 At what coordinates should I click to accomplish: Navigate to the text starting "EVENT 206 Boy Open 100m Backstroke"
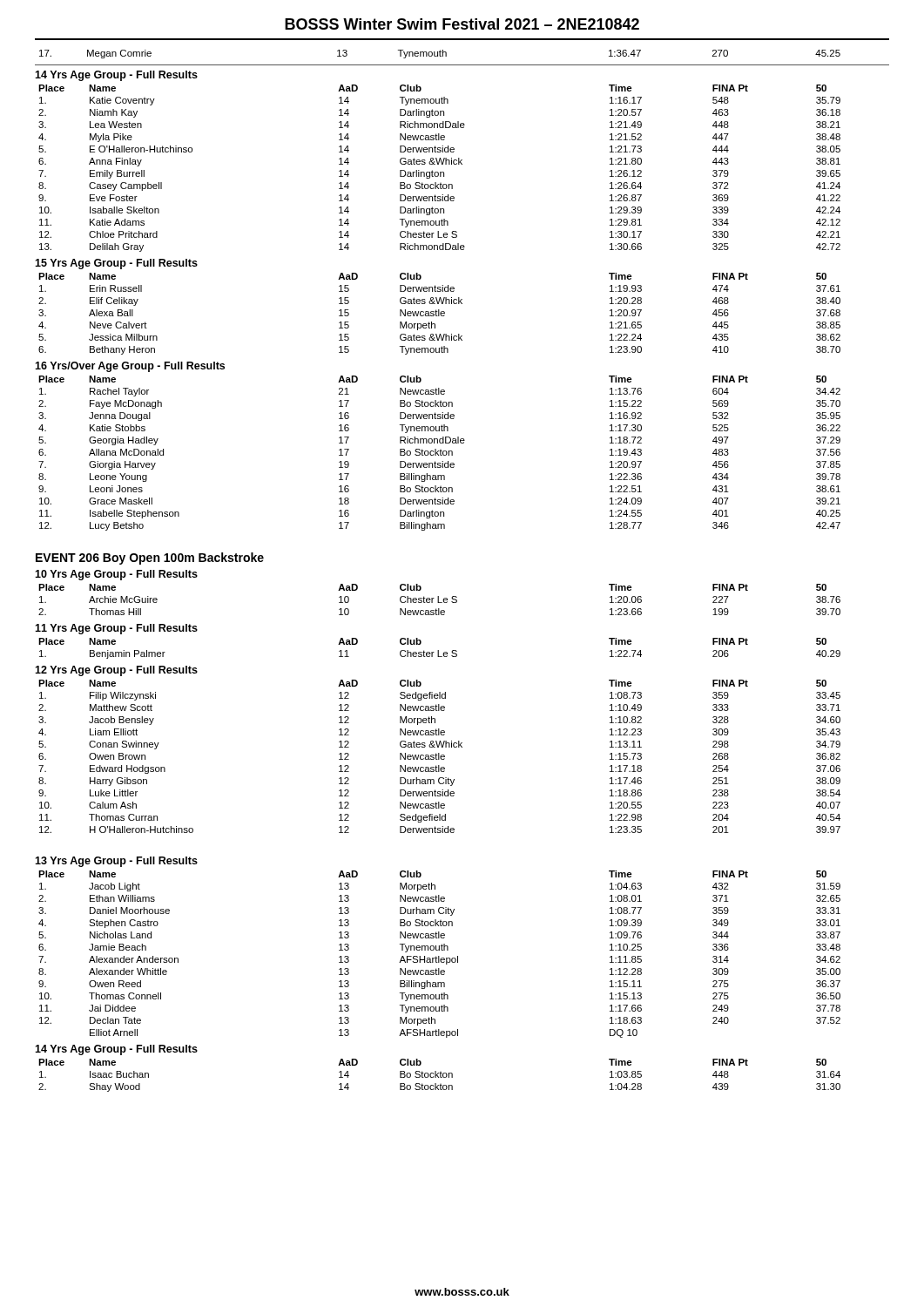pos(149,558)
